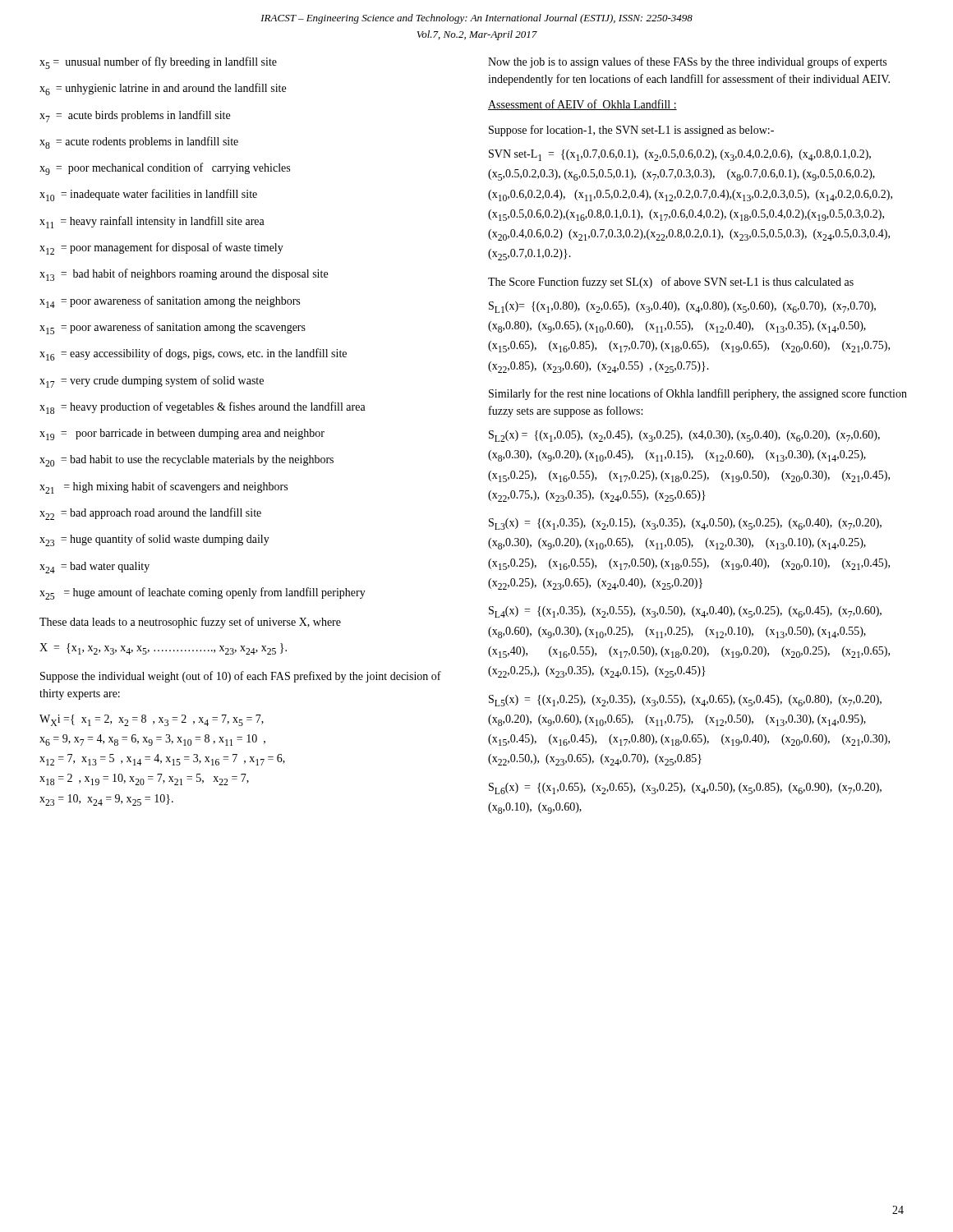Screen dimensions: 1232x953
Task: Point to the text block starting "Suppose for location-1,"
Action: tap(631, 130)
